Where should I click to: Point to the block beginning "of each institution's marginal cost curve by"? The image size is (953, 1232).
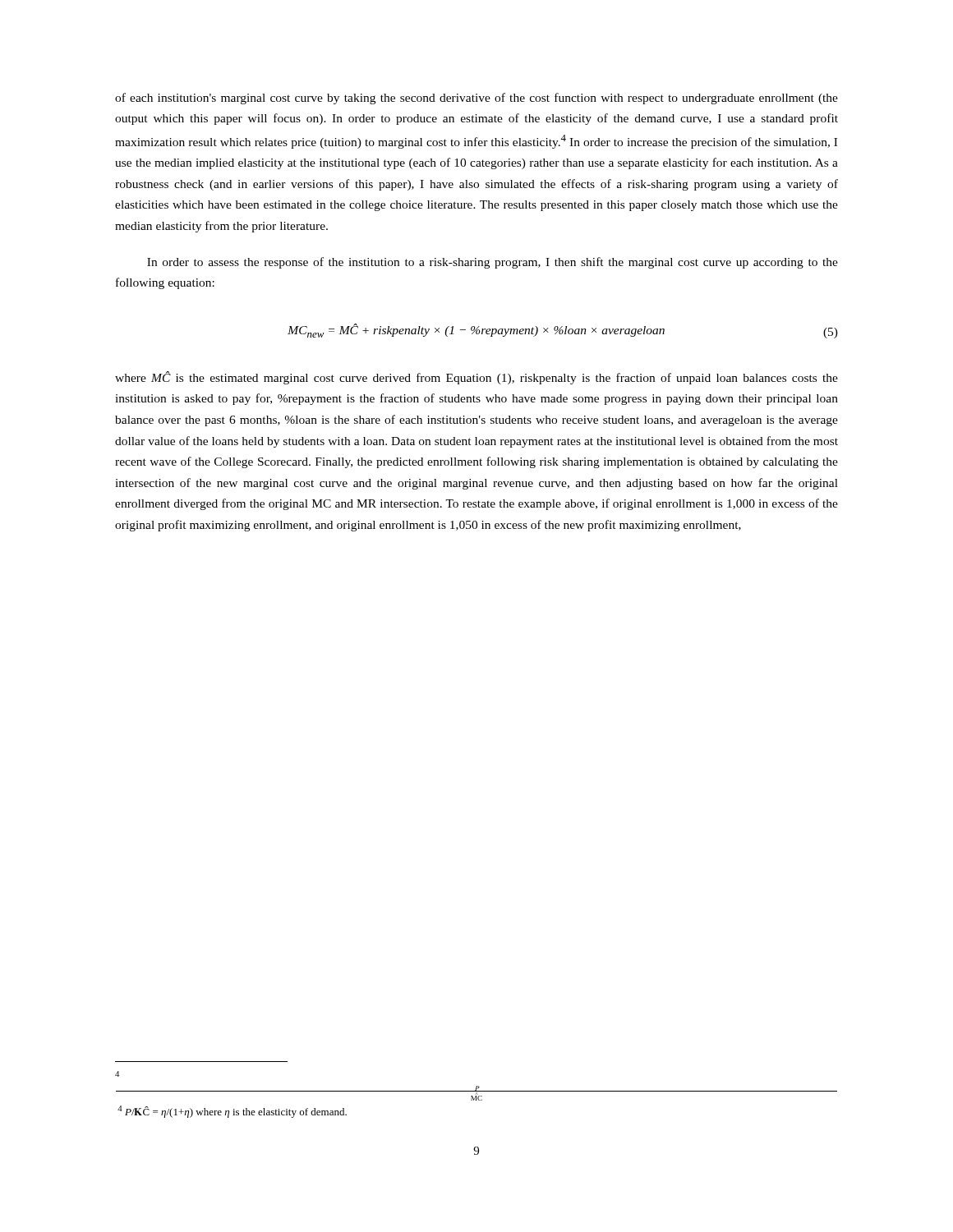(476, 161)
